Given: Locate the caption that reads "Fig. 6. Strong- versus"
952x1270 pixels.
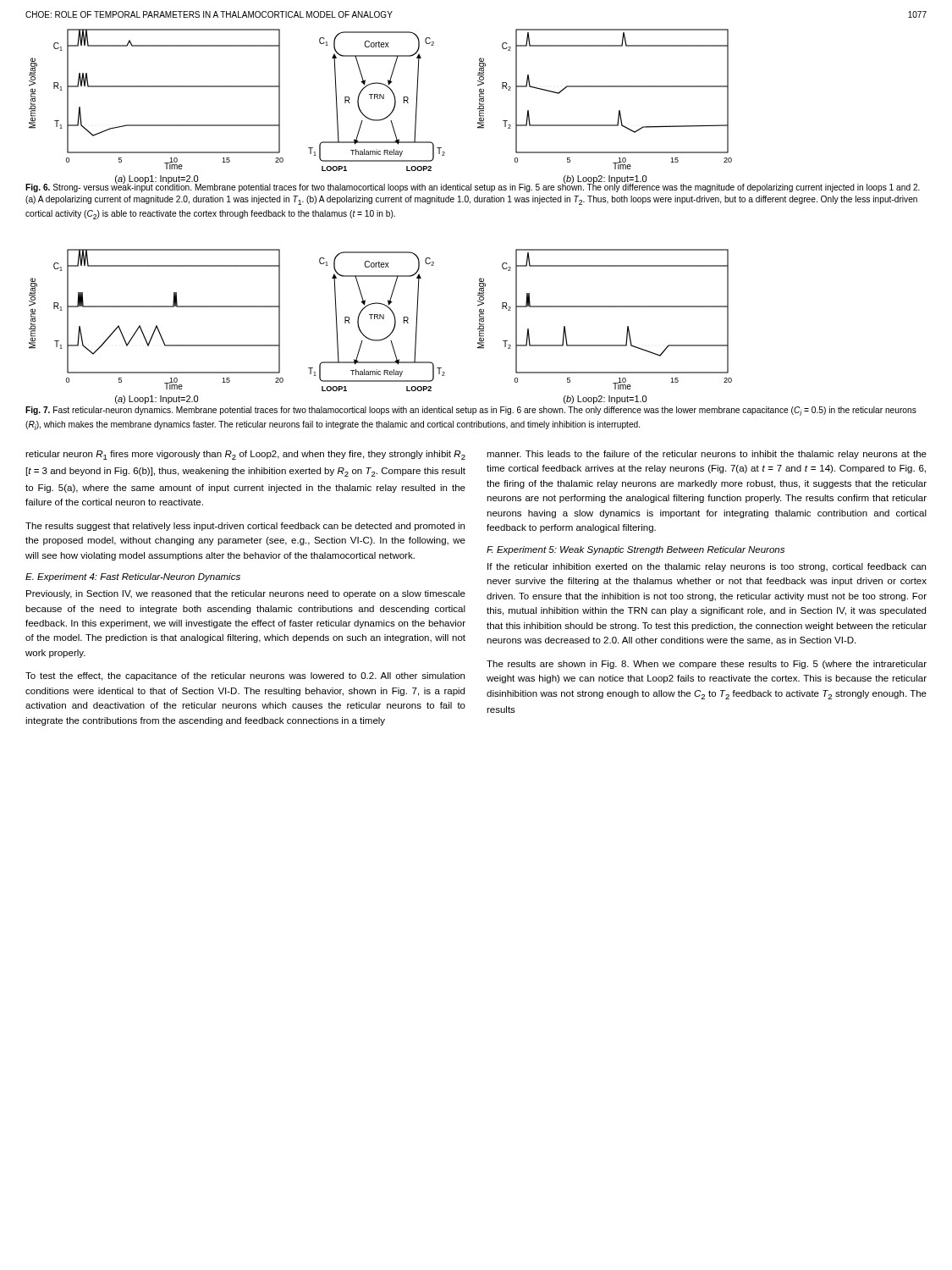Looking at the screenshot, I should [473, 202].
